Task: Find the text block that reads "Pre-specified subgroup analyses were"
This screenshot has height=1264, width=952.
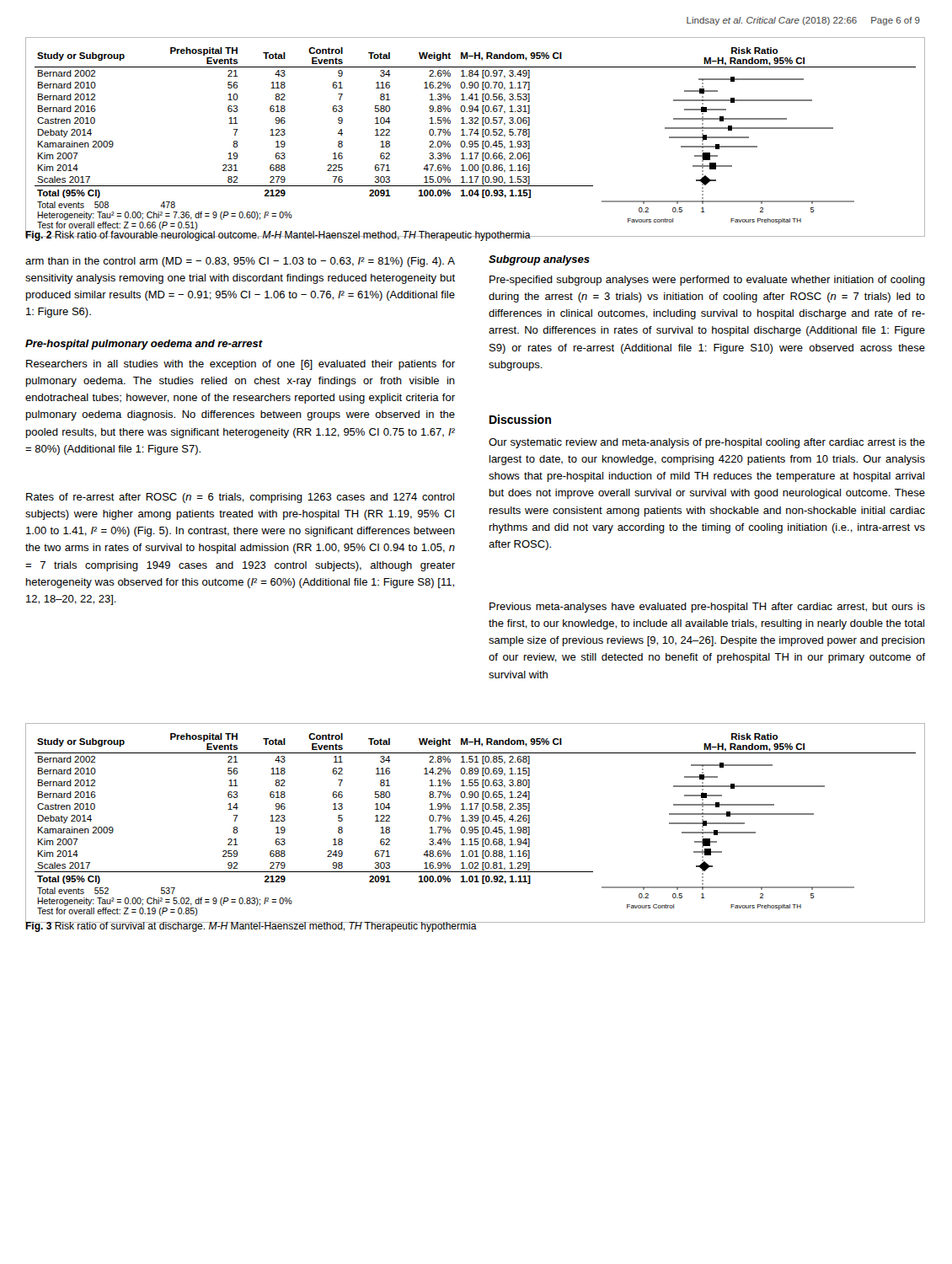Action: point(707,322)
